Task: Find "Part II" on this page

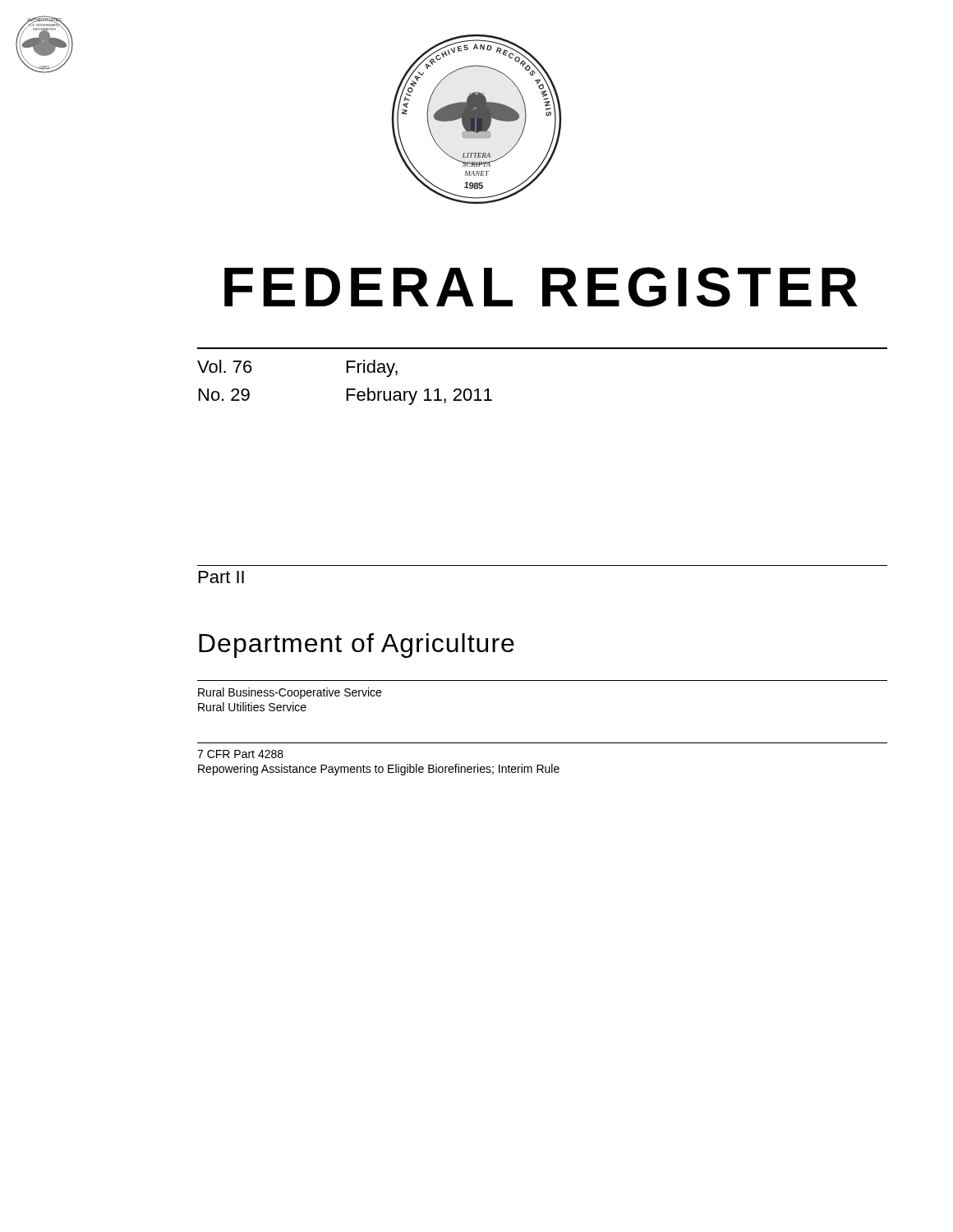Action: tap(221, 577)
